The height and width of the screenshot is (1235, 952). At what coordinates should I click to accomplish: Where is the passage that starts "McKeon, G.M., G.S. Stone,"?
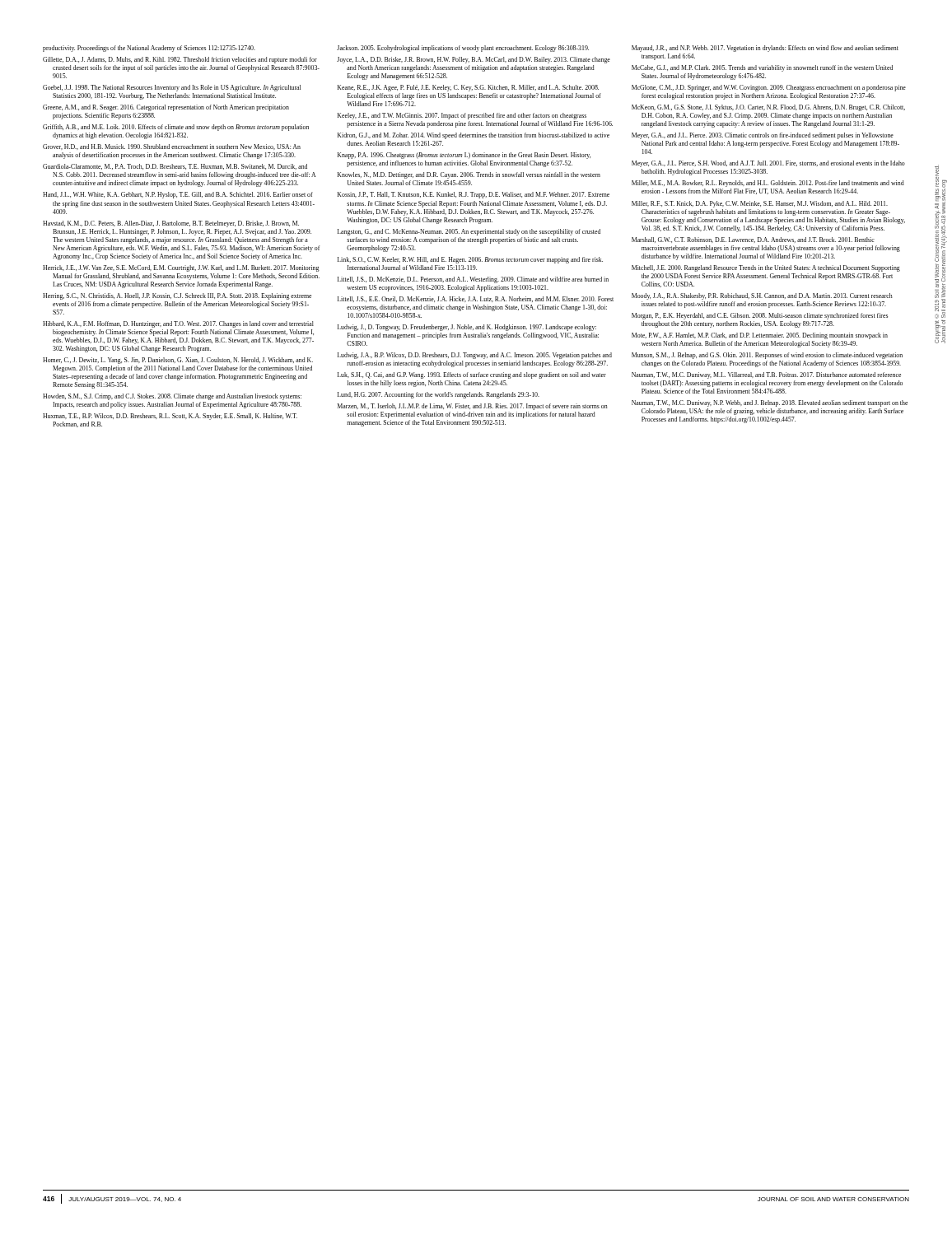768,116
